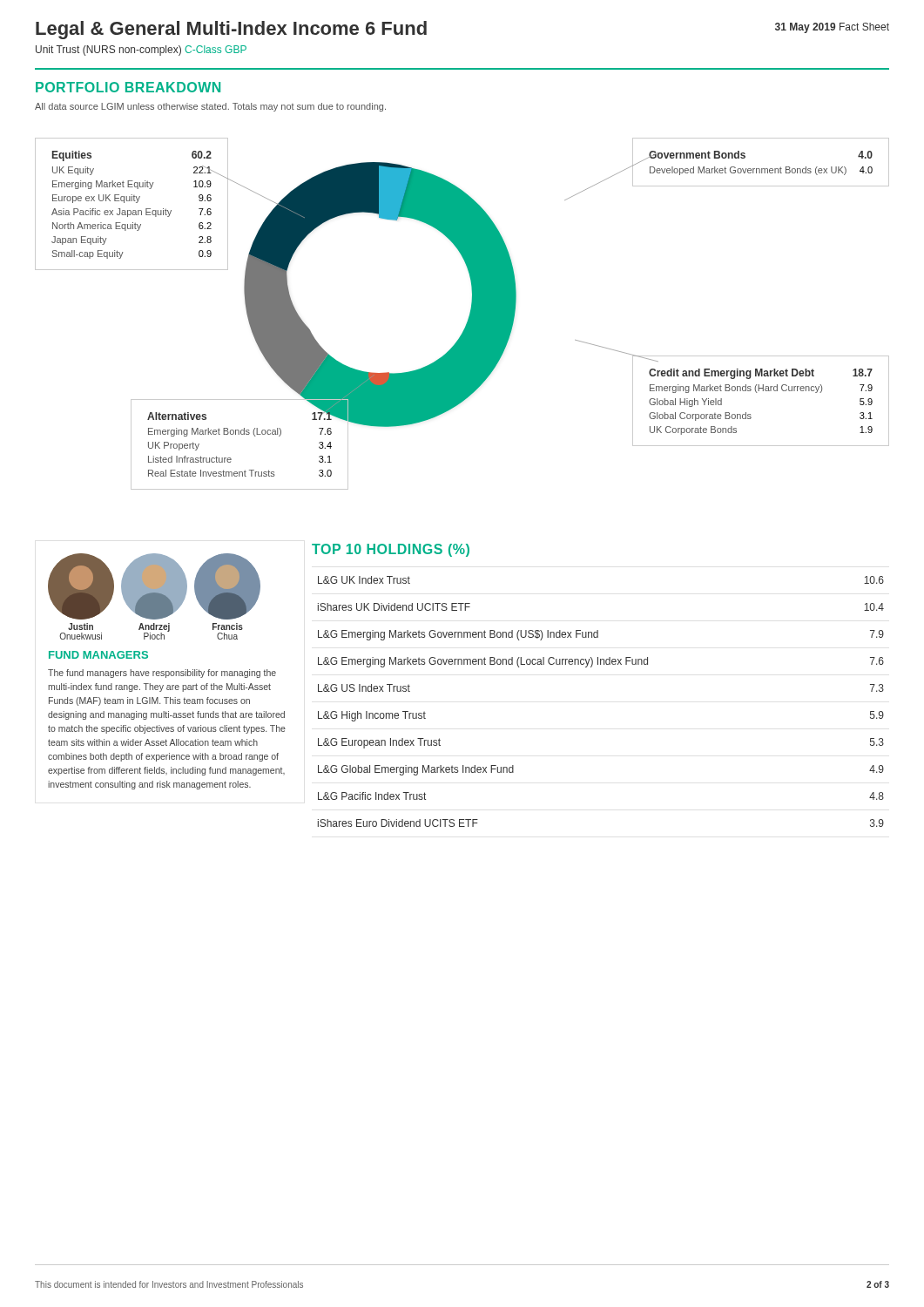
Task: Find the donut chart
Action: click(379, 288)
